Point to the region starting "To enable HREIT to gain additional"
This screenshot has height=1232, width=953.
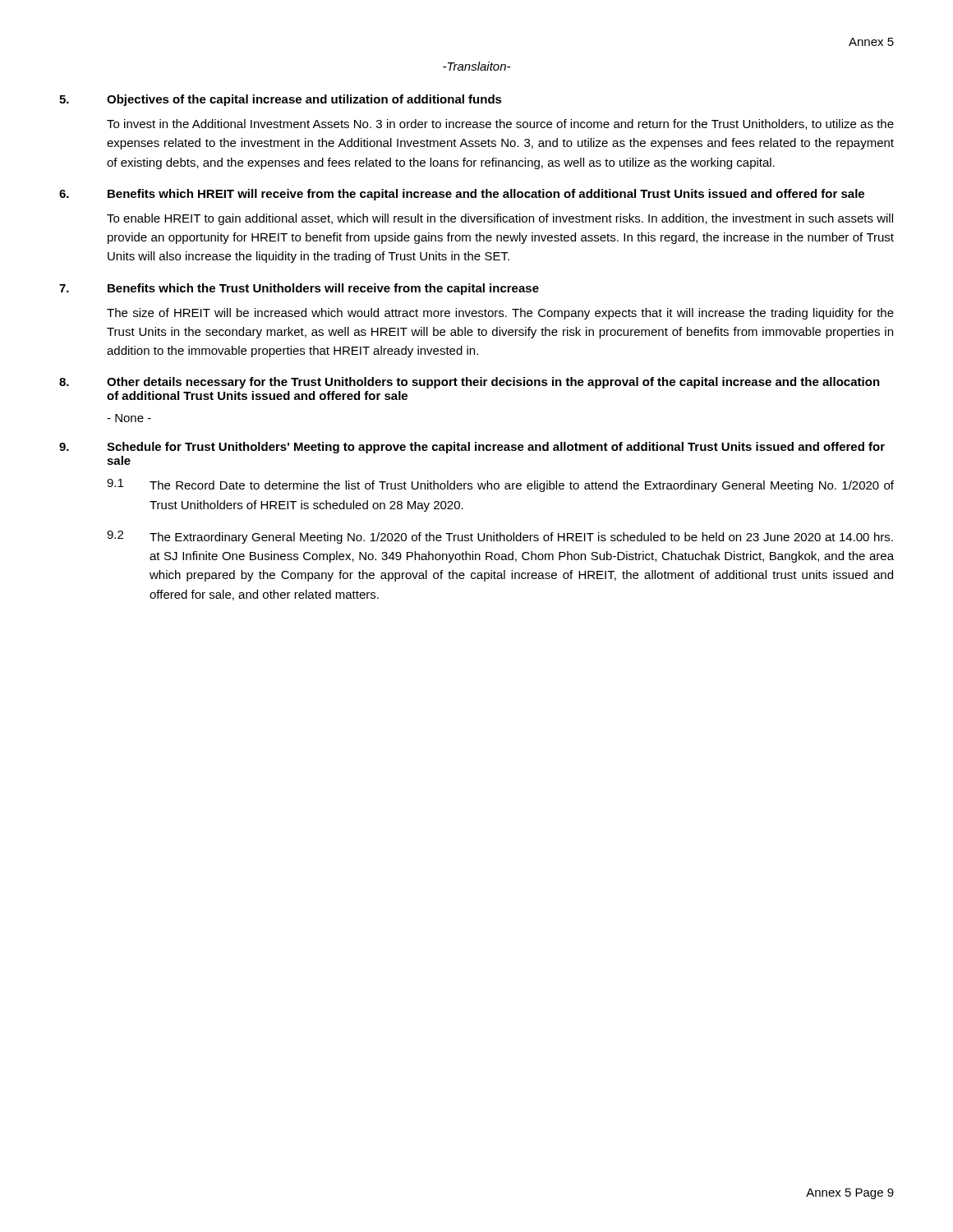pyautogui.click(x=500, y=237)
